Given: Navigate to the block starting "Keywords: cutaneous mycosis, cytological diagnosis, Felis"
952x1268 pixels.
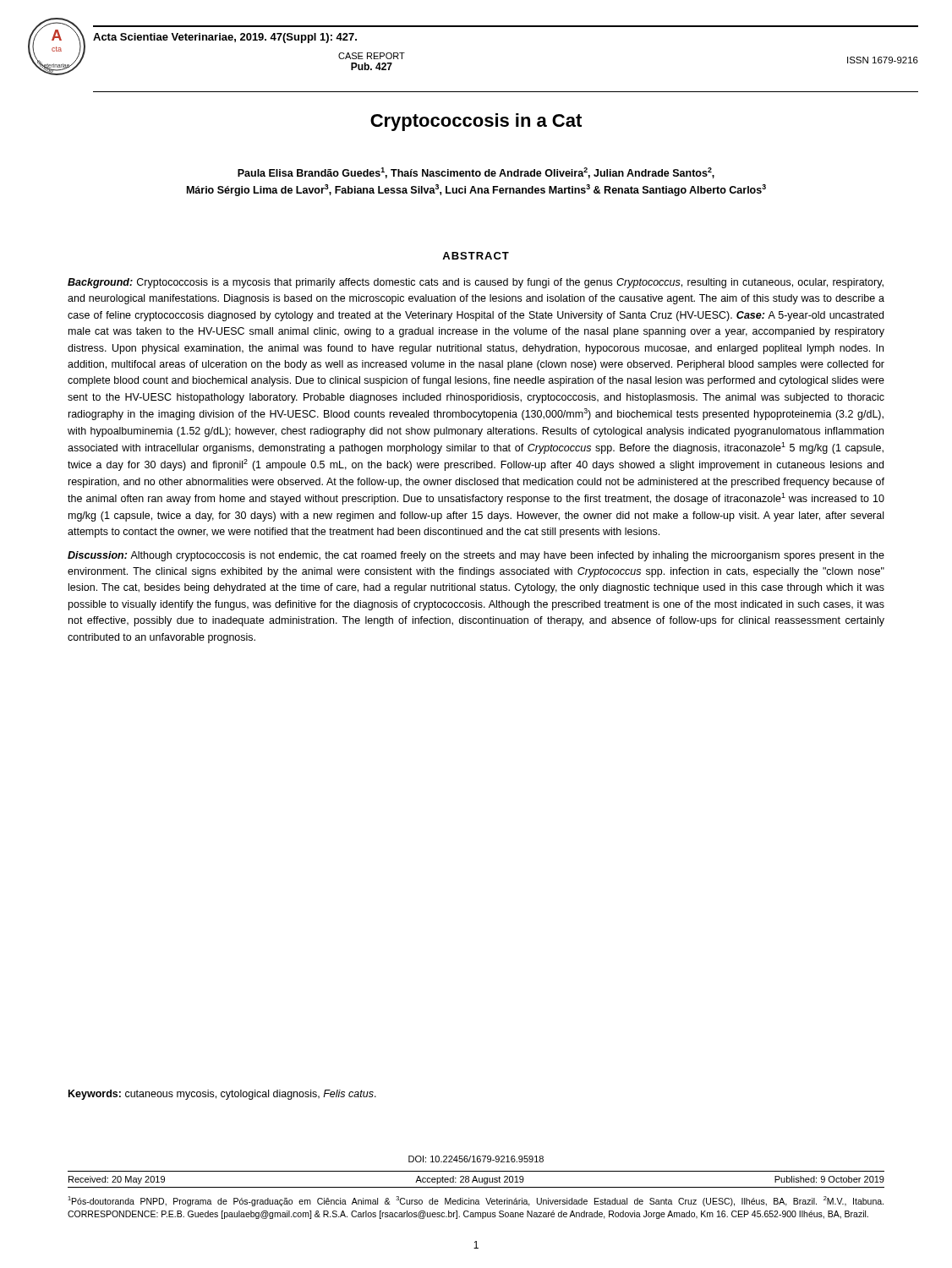Looking at the screenshot, I should tap(222, 1094).
